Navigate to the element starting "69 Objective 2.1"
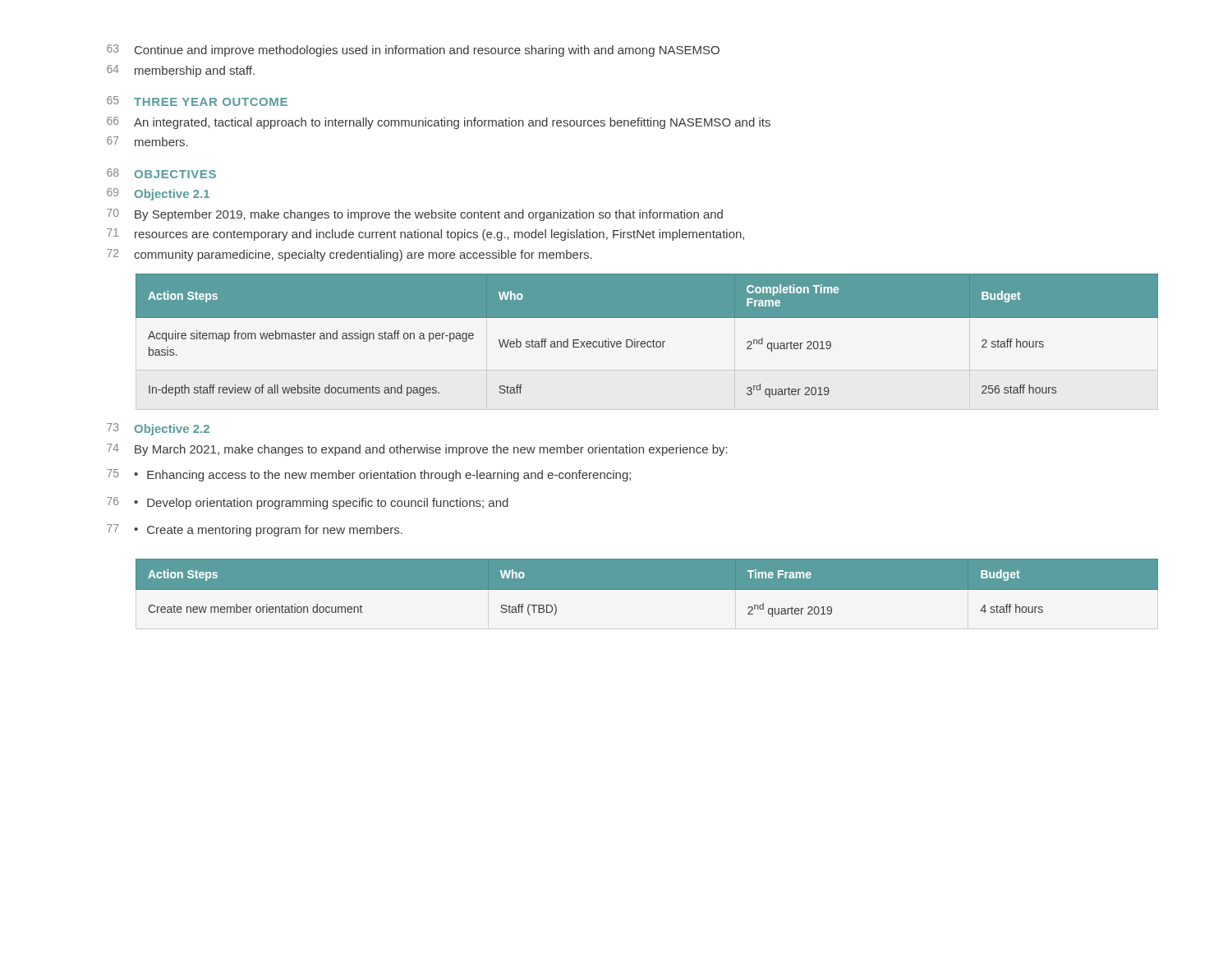The width and height of the screenshot is (1232, 953). [158, 194]
